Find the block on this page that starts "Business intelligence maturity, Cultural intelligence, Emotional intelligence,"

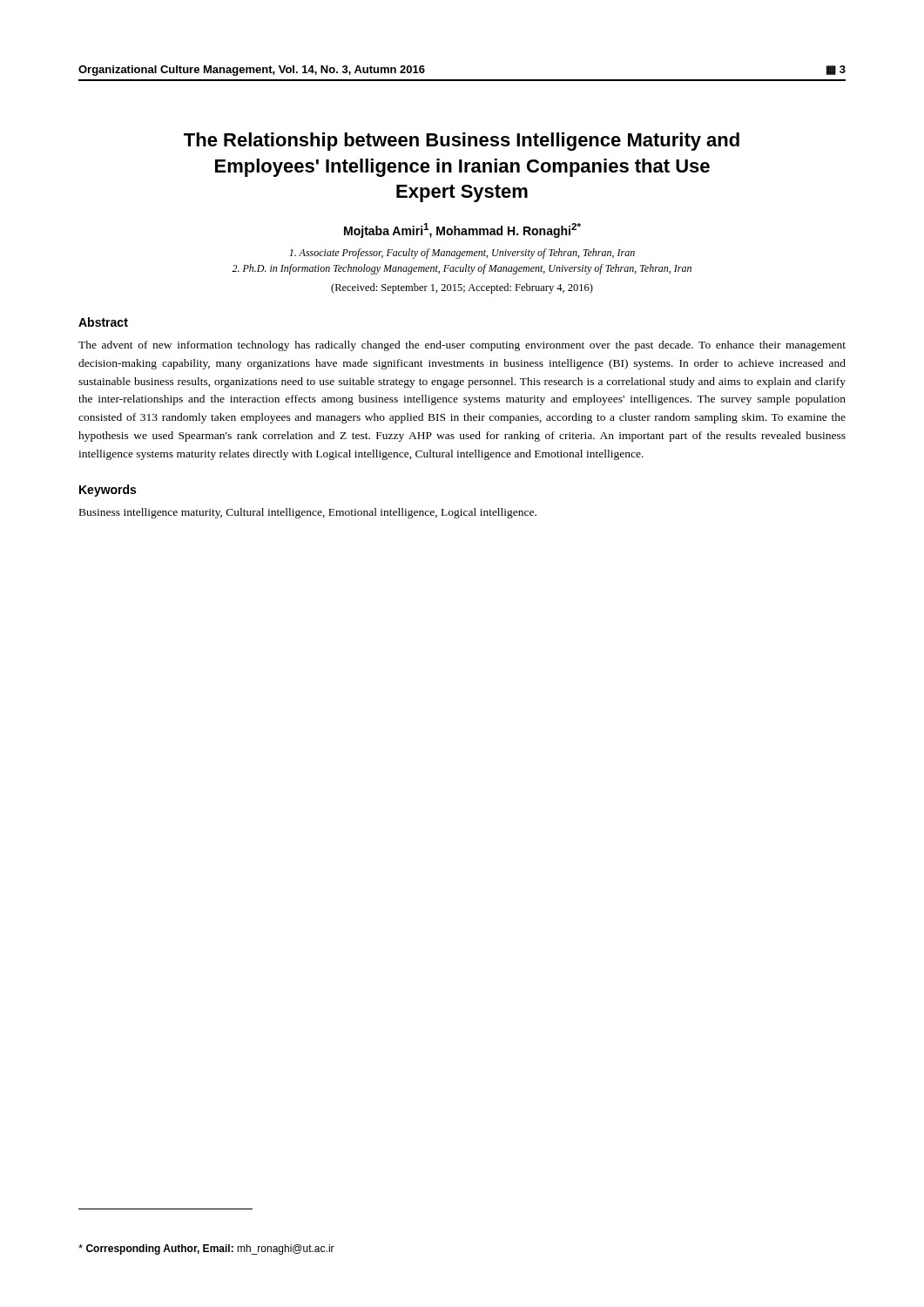[x=308, y=512]
